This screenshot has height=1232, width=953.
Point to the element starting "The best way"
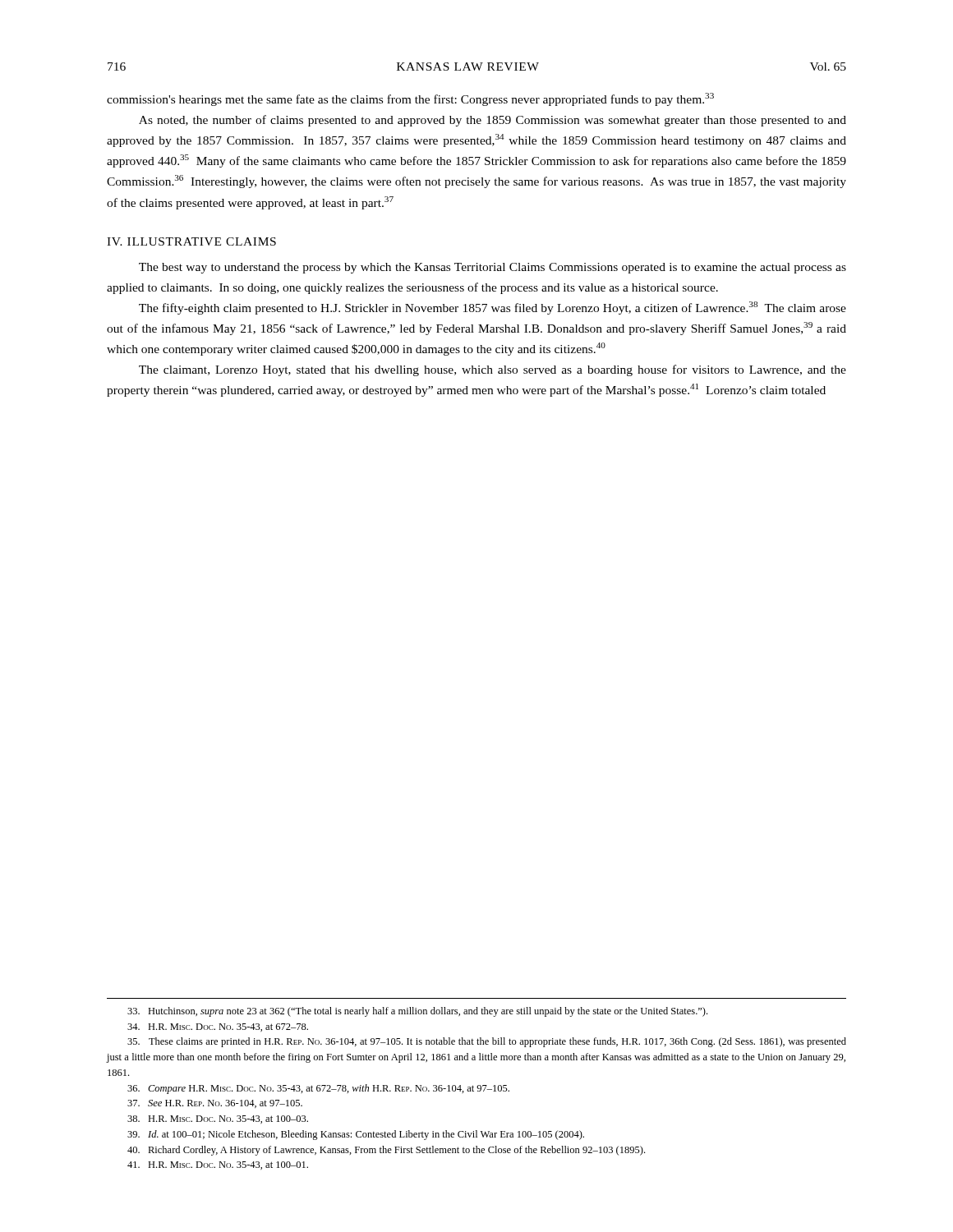coord(476,277)
